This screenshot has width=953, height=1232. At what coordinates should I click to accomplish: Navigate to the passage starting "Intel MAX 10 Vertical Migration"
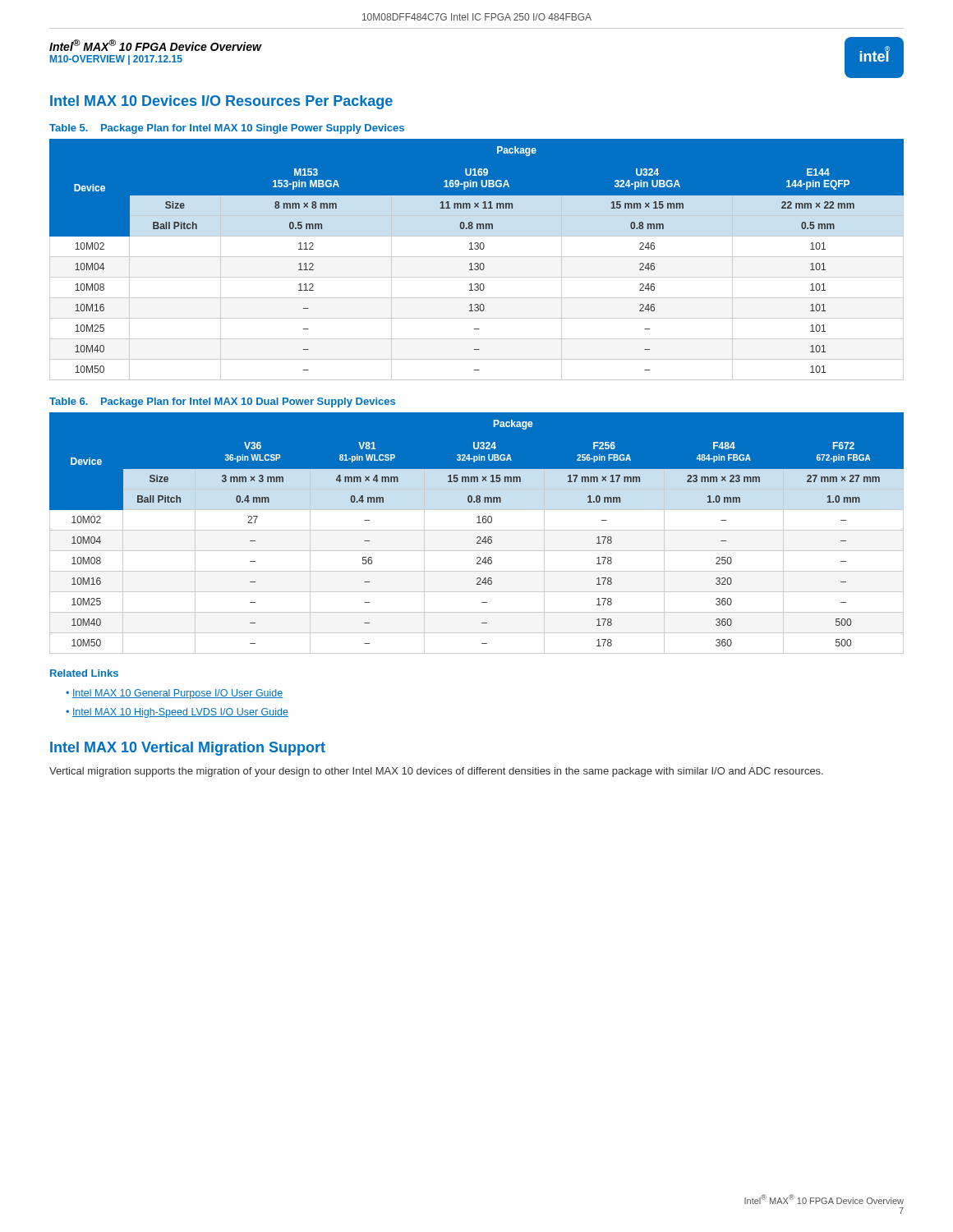point(187,747)
